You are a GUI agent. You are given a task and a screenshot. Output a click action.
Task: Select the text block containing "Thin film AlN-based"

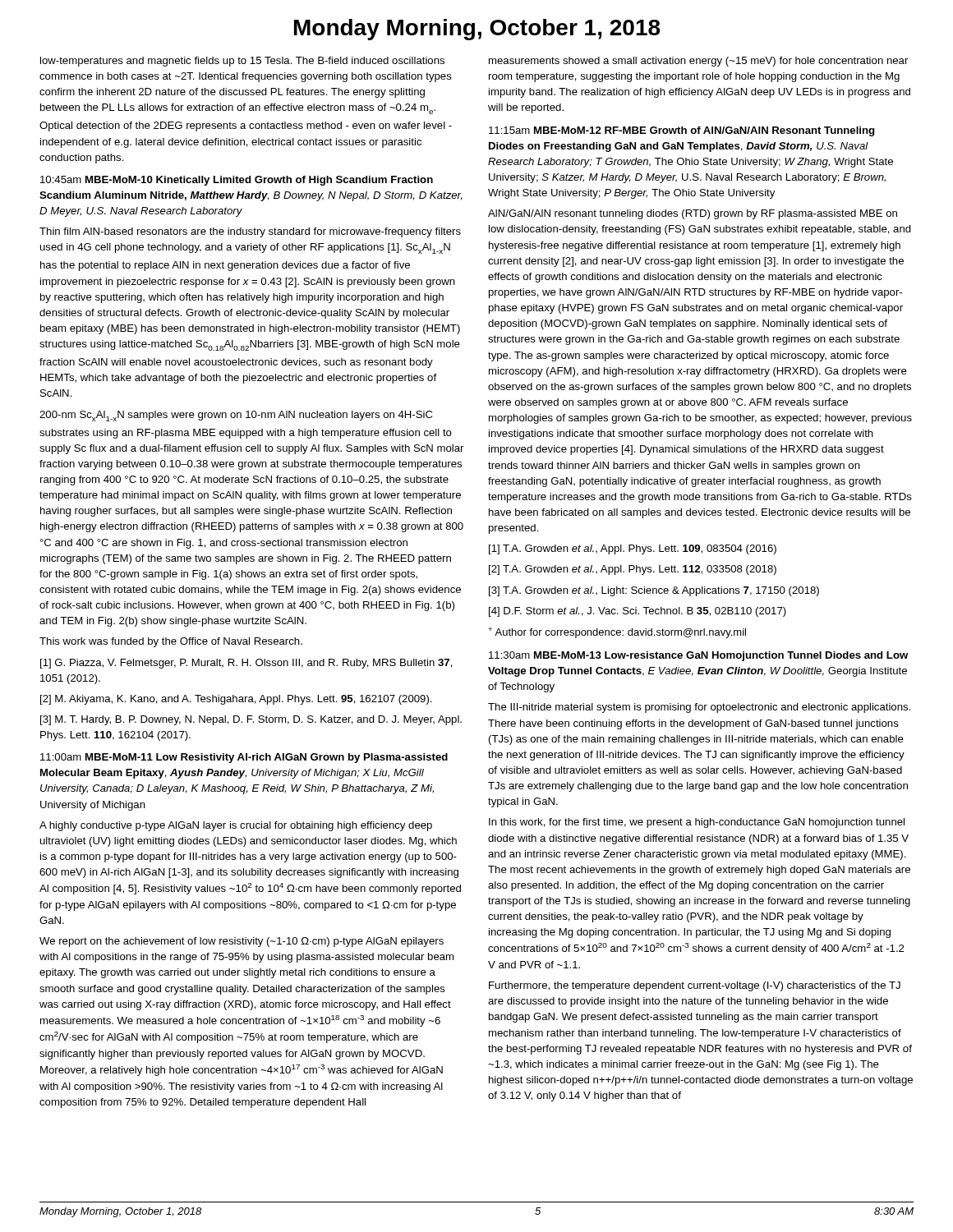click(252, 436)
